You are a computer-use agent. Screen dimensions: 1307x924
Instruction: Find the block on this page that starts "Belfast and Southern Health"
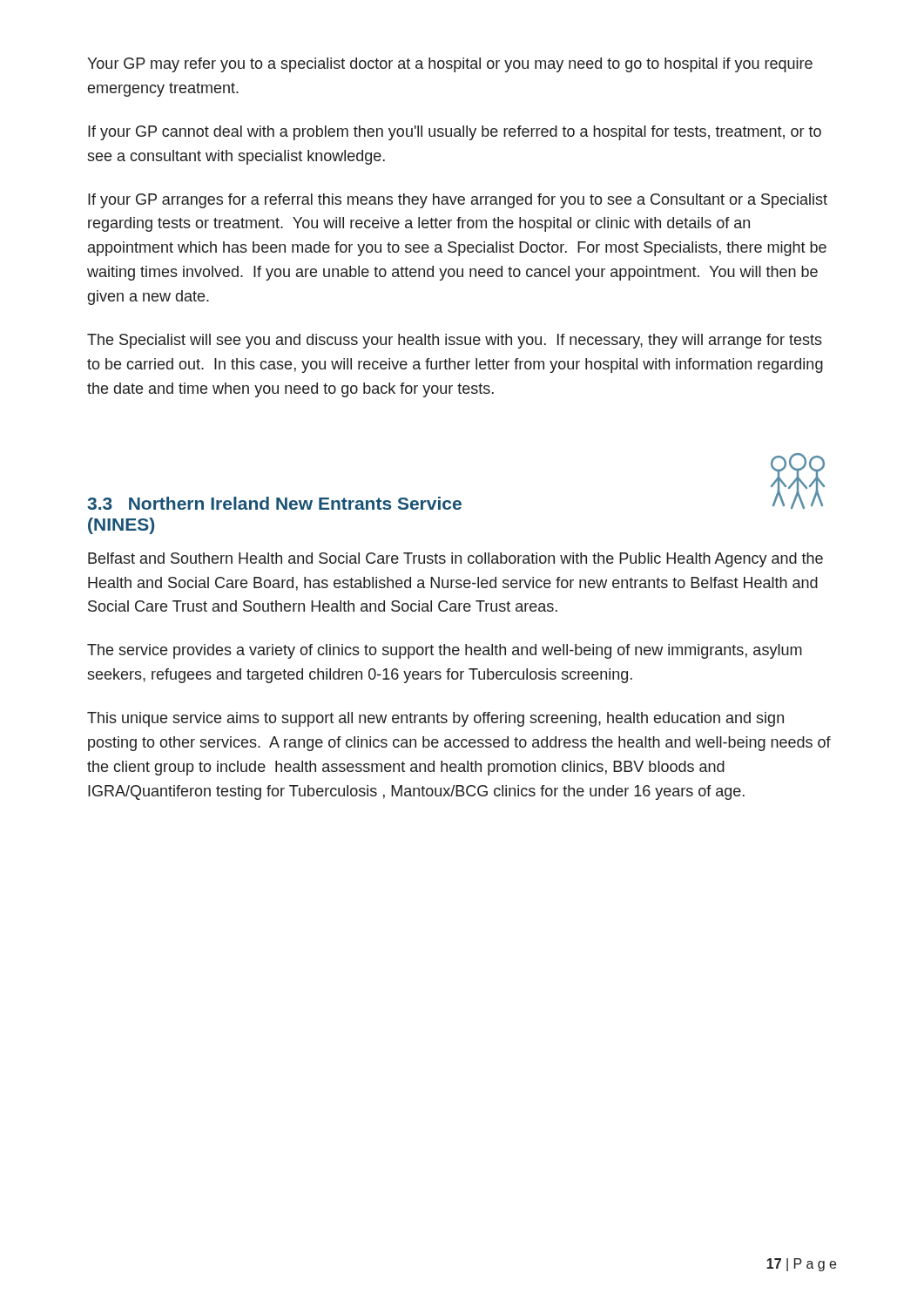pos(455,583)
